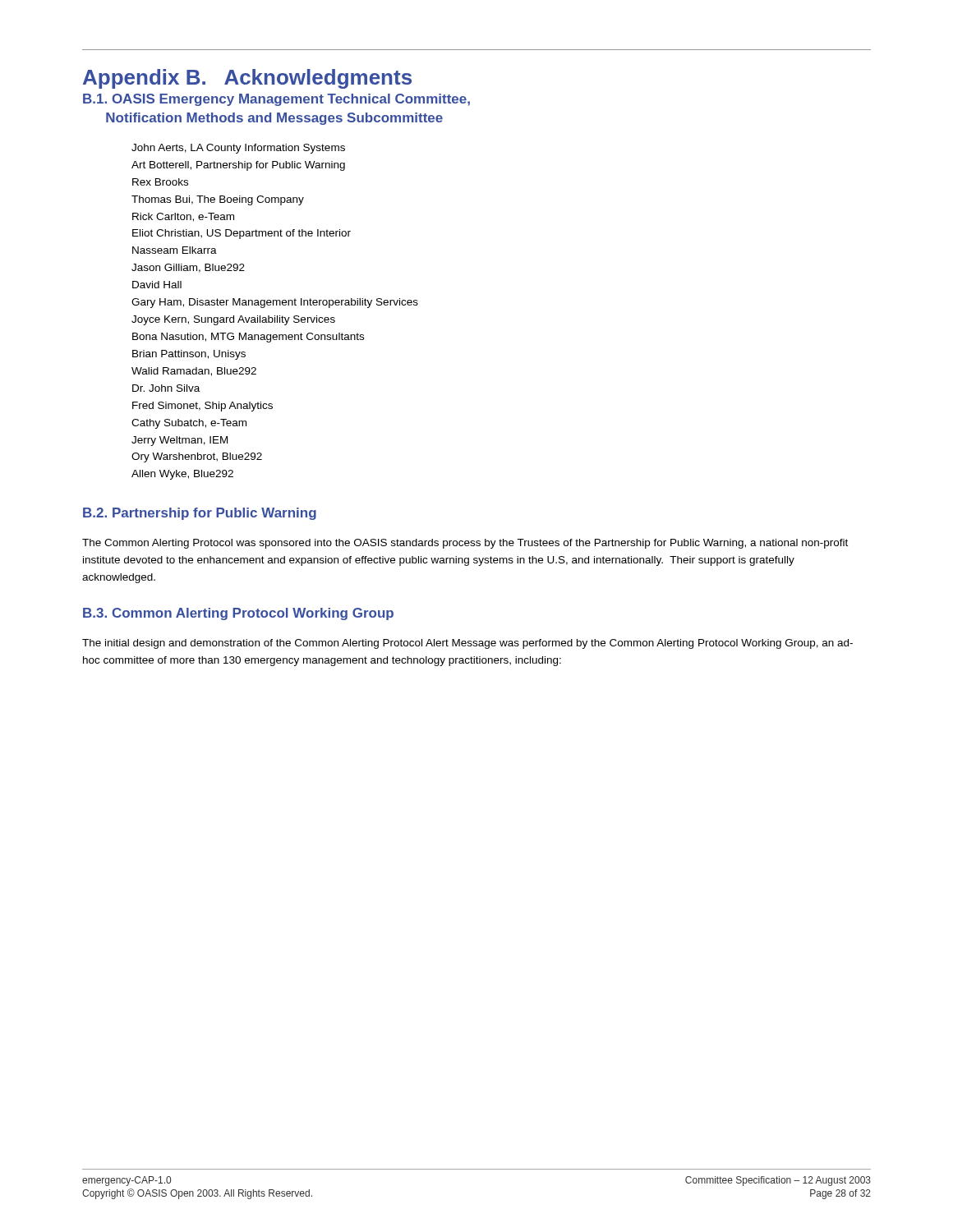Click where it says "Nasseam Elkarra"

tap(174, 250)
